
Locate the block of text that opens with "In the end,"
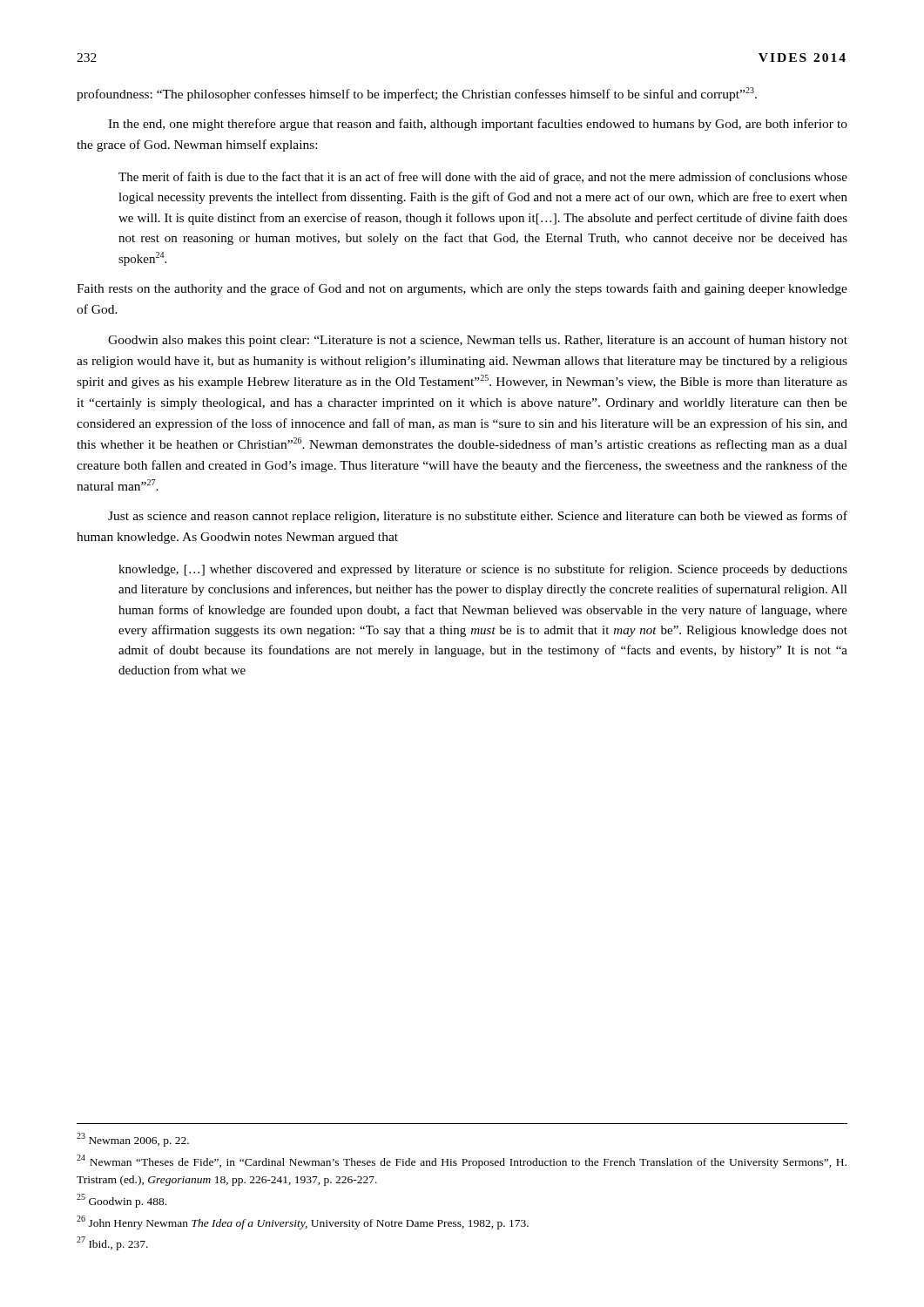pos(462,134)
